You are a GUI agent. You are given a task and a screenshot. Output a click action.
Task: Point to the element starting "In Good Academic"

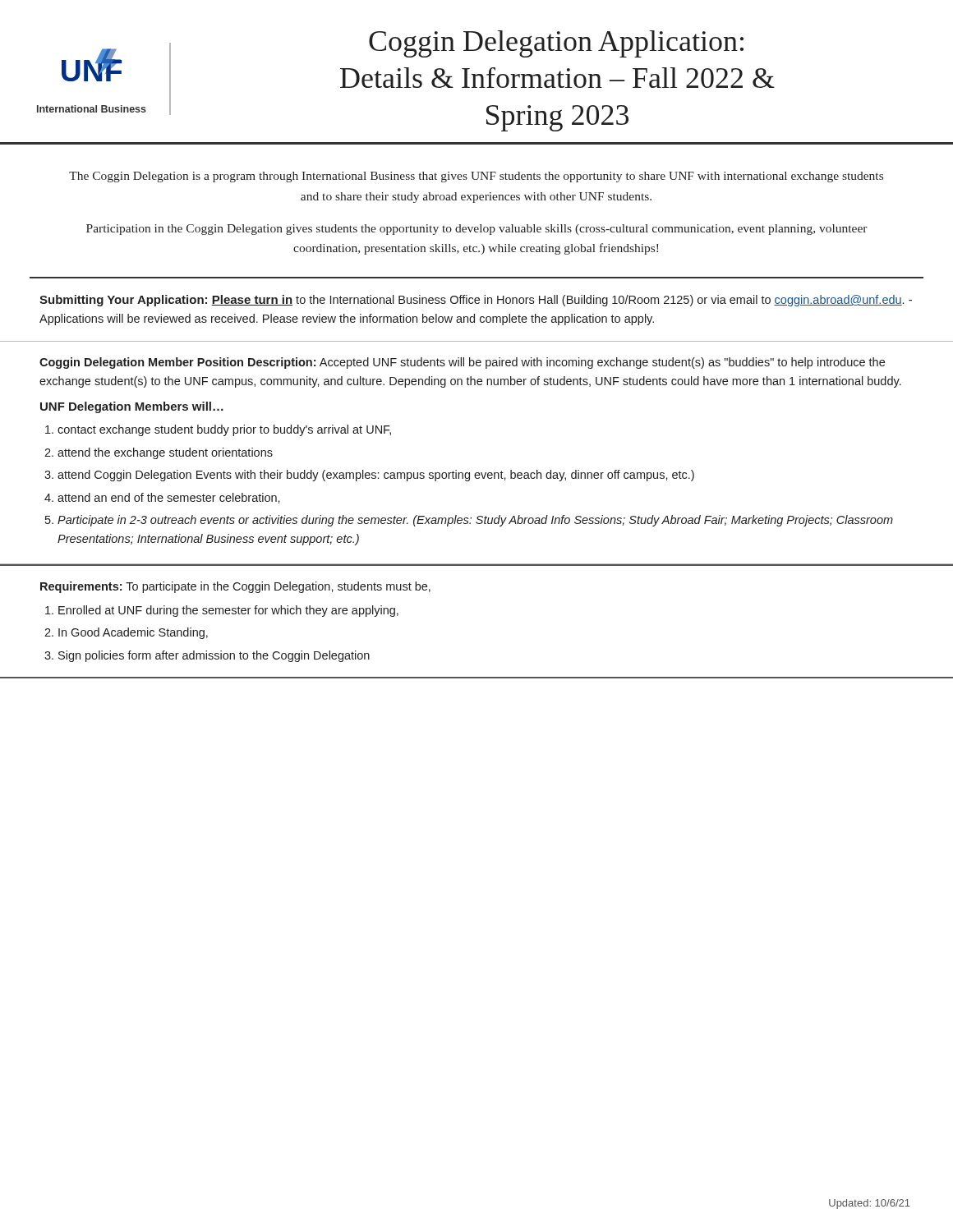(x=133, y=633)
